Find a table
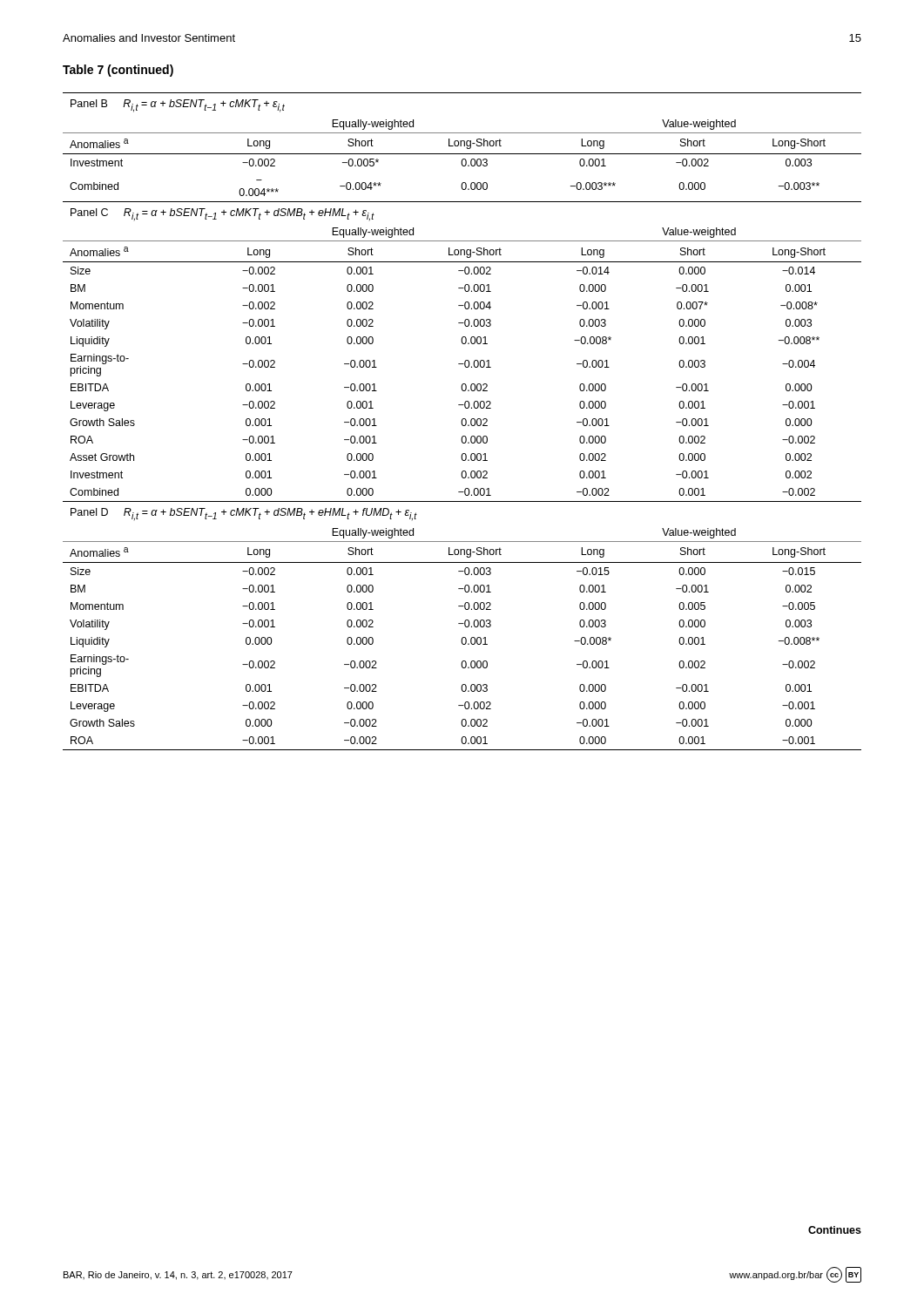Image resolution: width=924 pixels, height=1307 pixels. pos(462,421)
